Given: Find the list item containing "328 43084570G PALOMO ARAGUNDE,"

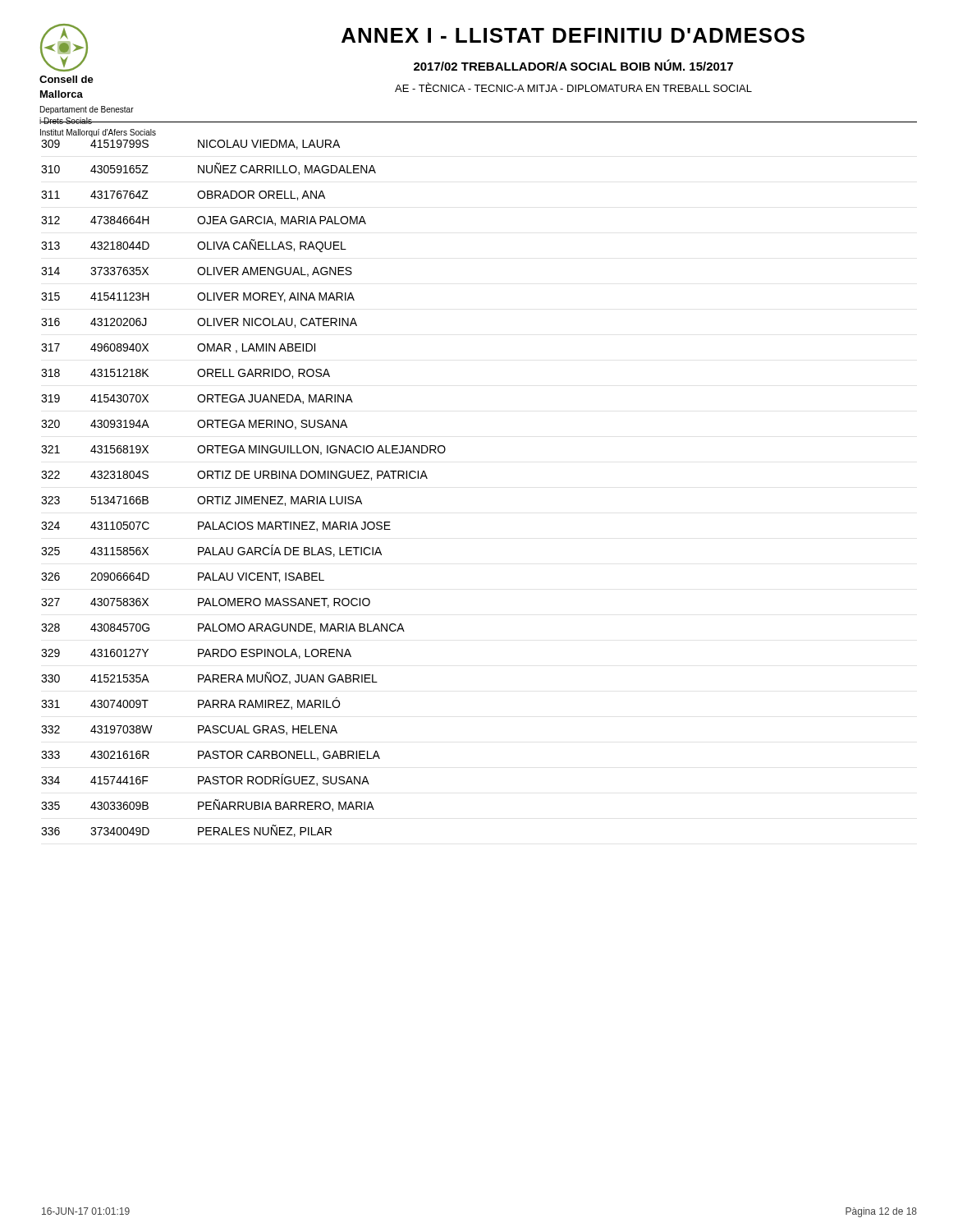Looking at the screenshot, I should 223,628.
